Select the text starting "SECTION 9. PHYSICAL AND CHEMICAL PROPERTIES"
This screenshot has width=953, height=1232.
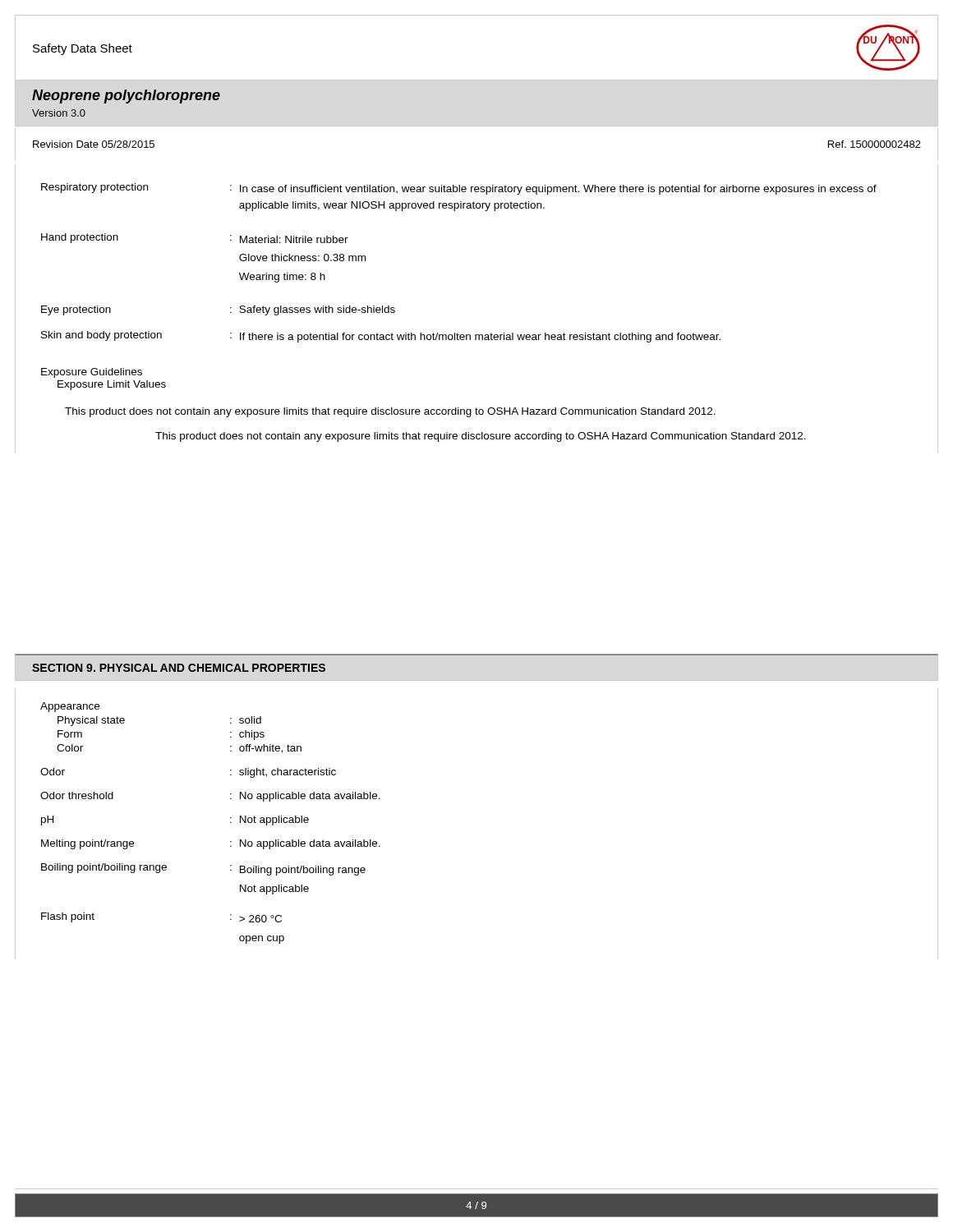(179, 668)
